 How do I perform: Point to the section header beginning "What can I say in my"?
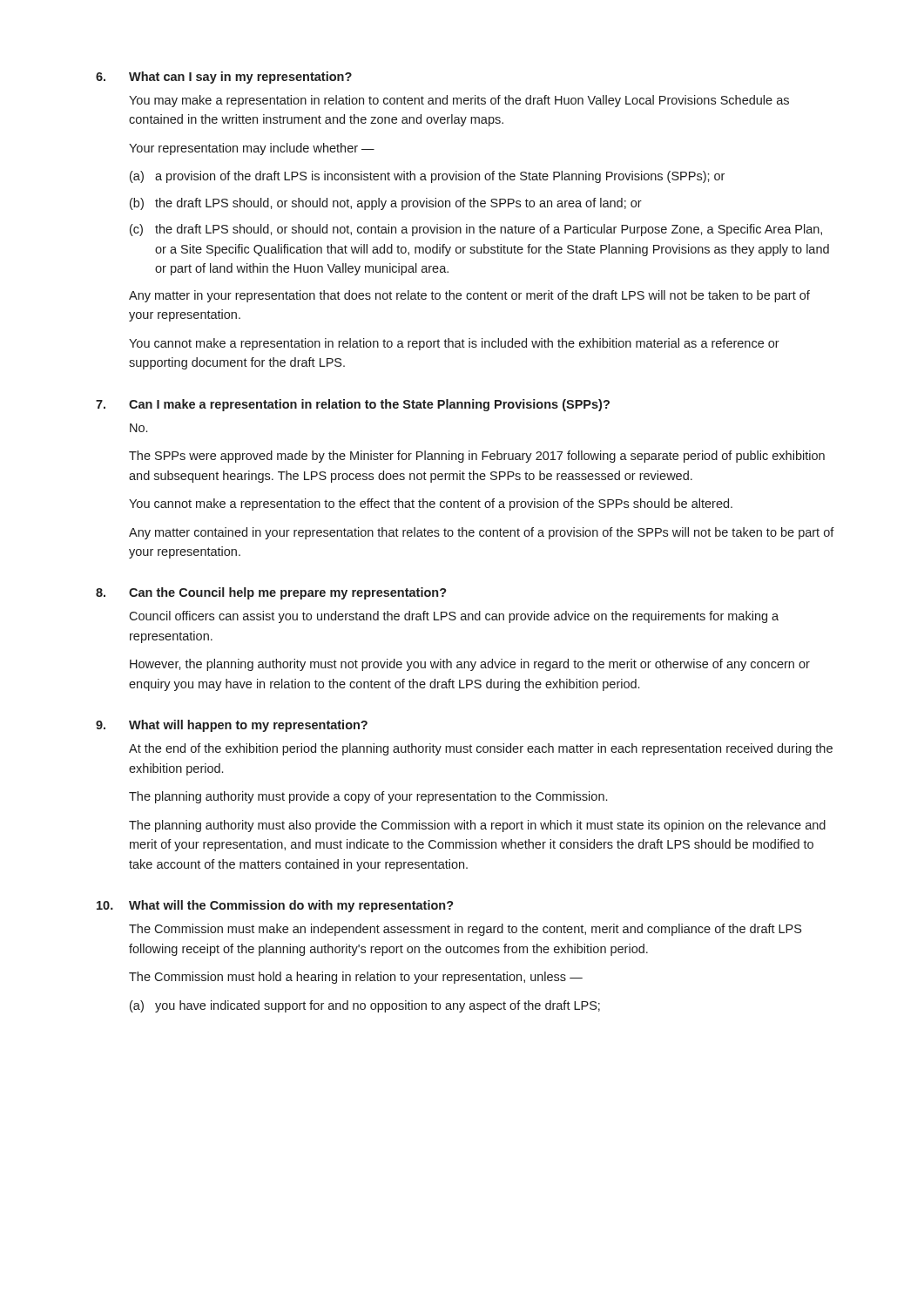(240, 77)
